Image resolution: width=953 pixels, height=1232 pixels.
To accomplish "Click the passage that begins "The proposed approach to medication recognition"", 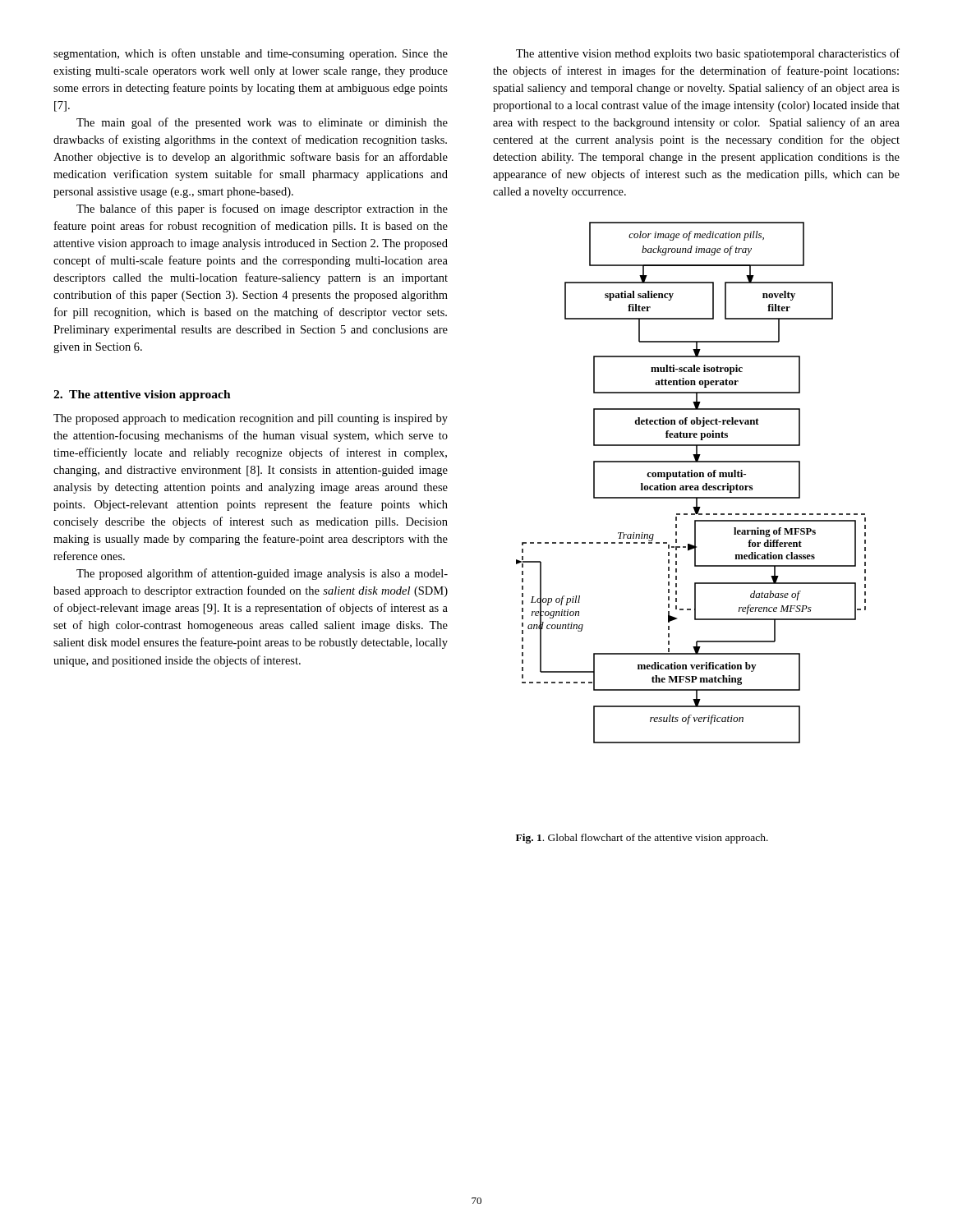I will tap(251, 540).
